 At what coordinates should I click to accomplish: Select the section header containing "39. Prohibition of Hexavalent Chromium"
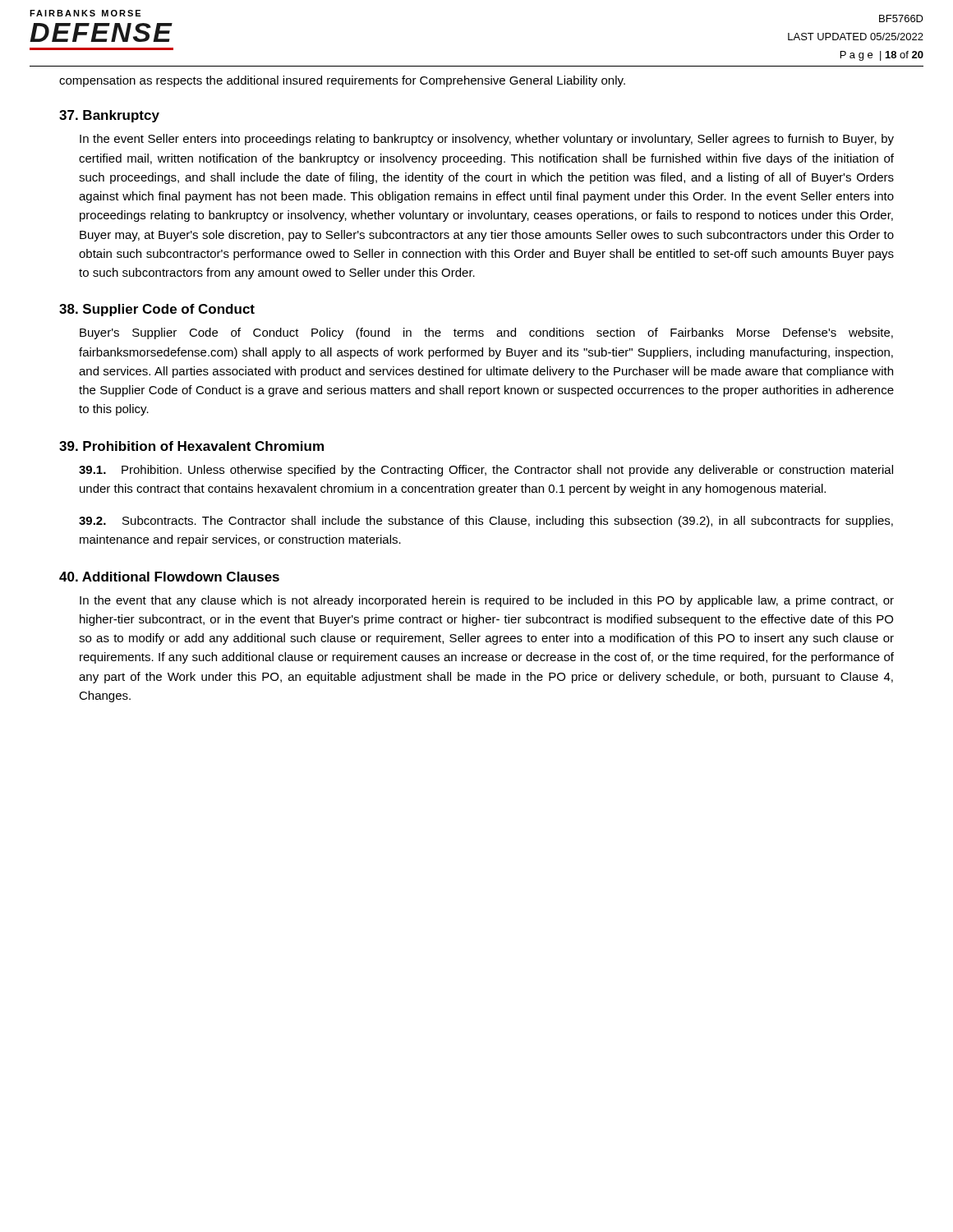click(x=192, y=446)
